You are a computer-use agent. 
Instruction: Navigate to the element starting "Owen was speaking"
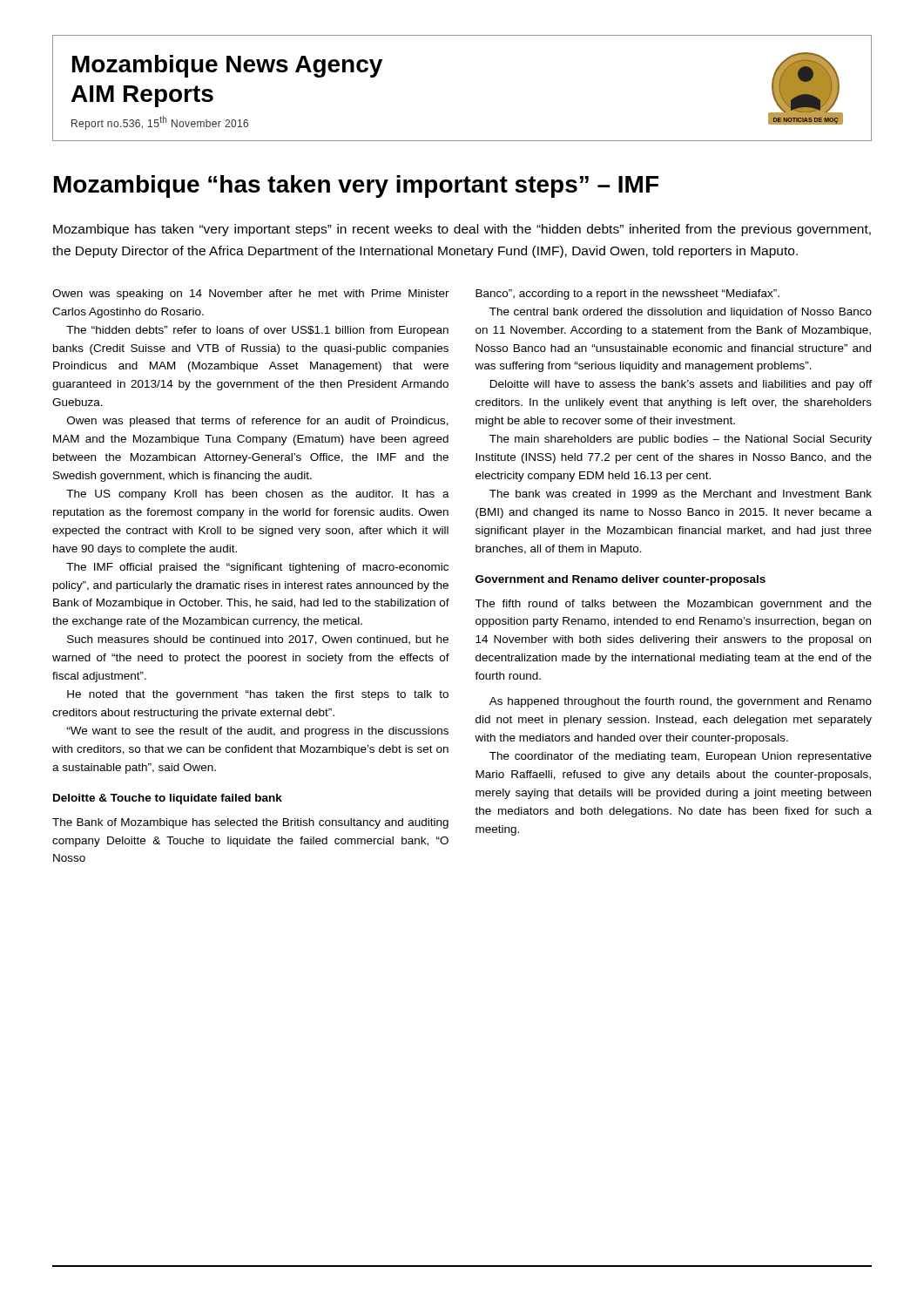click(251, 531)
